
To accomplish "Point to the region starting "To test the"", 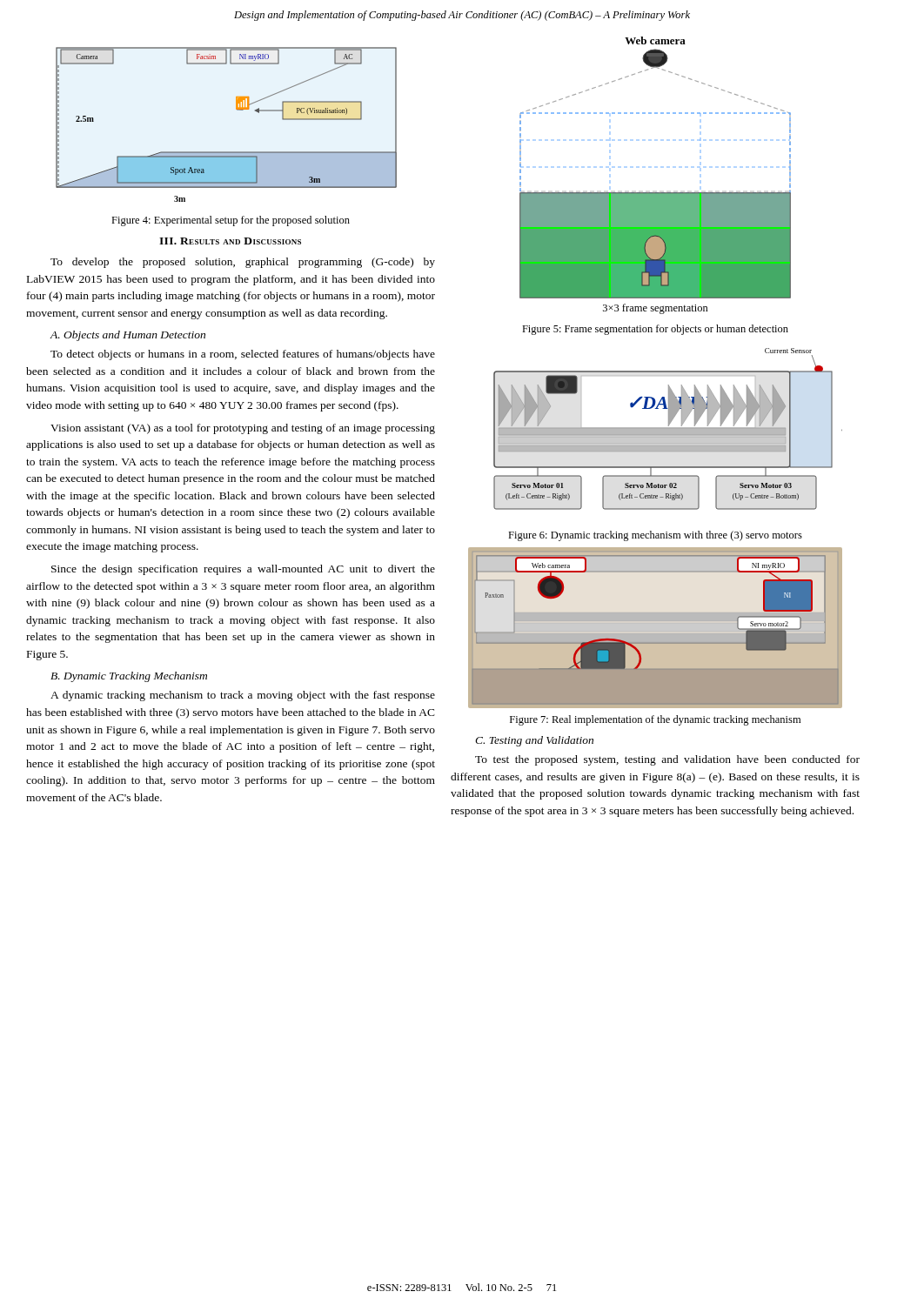I will click(655, 785).
